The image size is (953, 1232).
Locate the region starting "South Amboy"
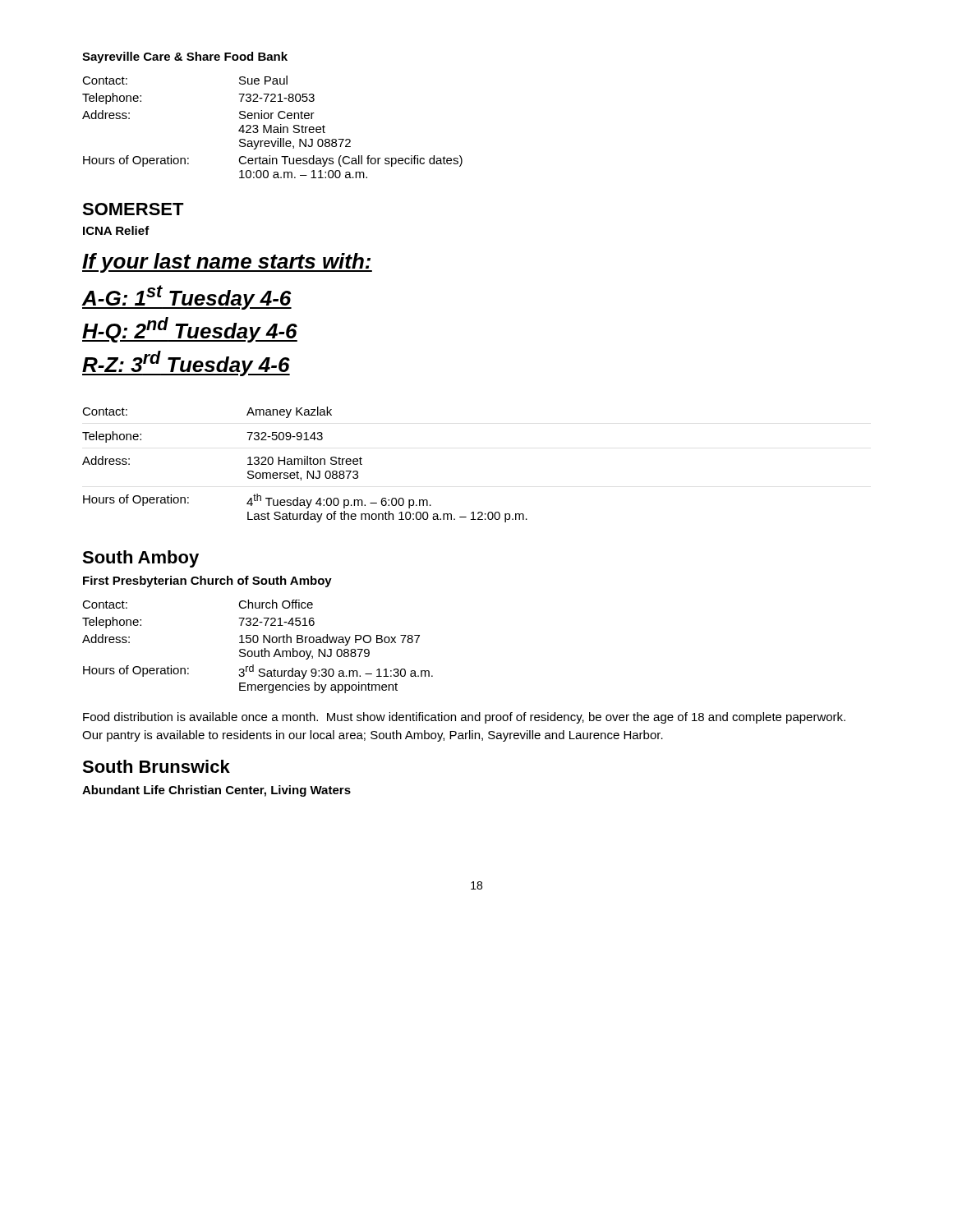(141, 557)
